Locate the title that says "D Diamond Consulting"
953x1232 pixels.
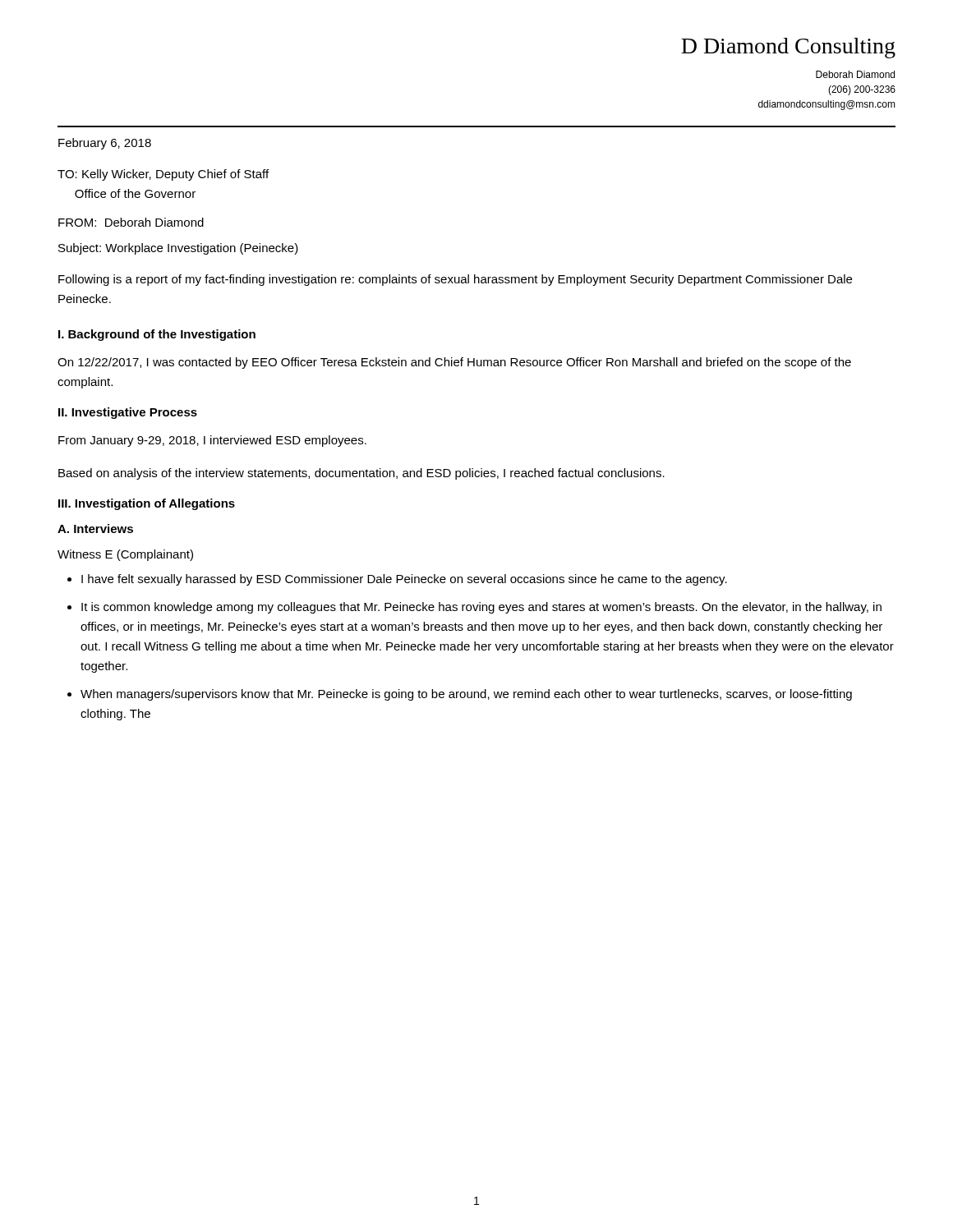(788, 46)
